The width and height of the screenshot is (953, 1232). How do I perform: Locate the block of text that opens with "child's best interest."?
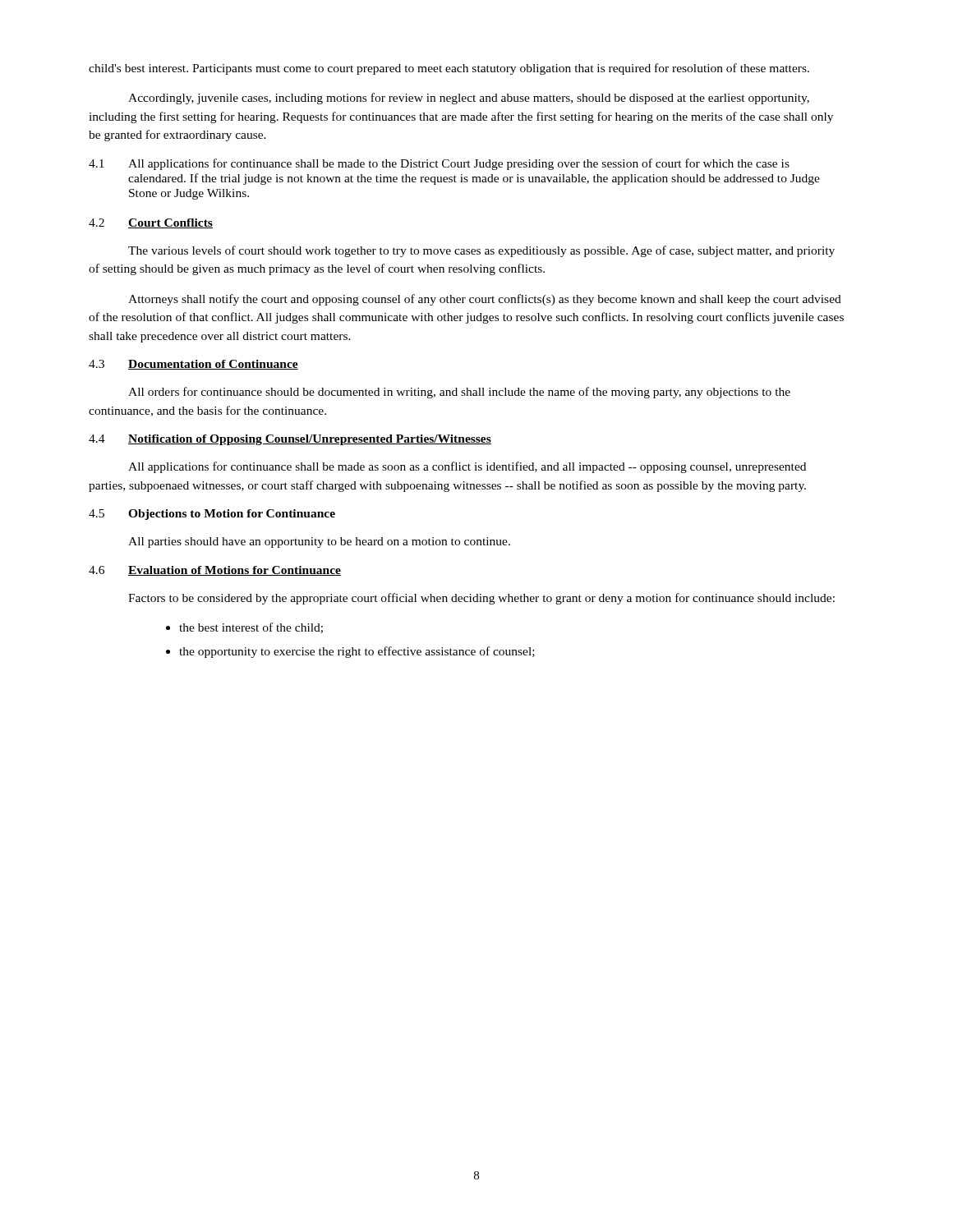tap(449, 68)
